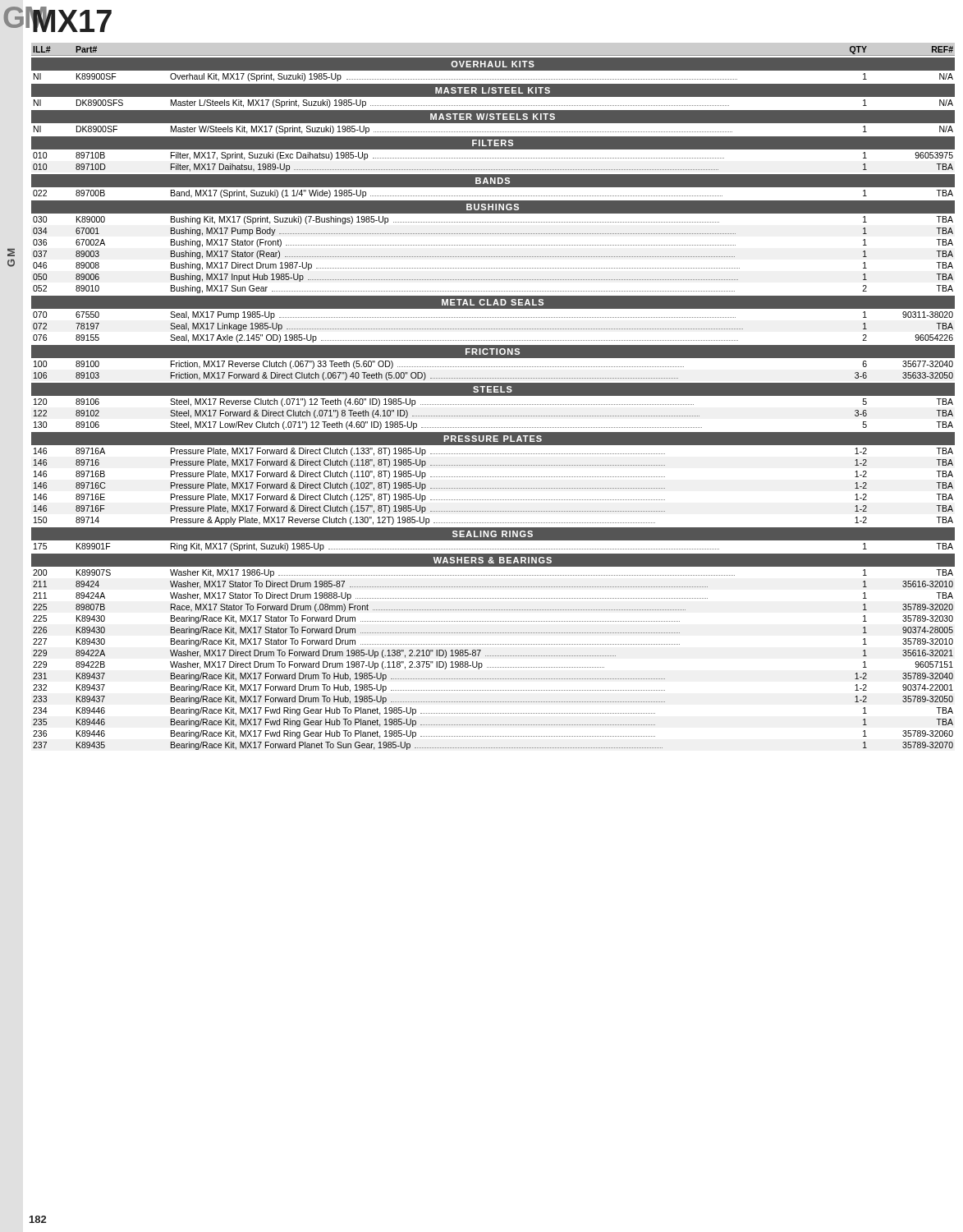Viewport: 963px width, 1232px height.
Task: Find the text block starting "PRESSURE PLATES"
Action: tap(493, 438)
